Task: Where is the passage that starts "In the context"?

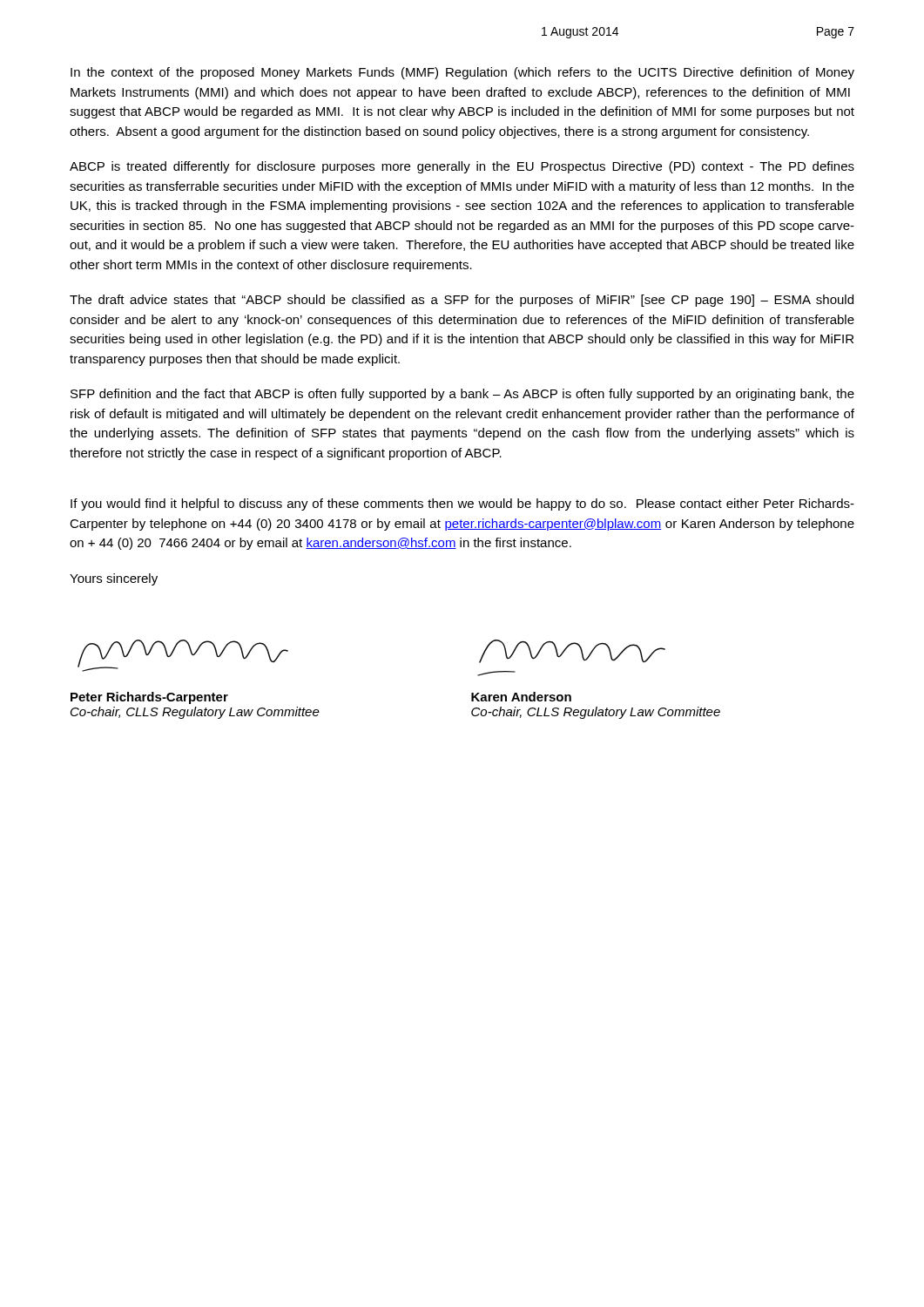Action: [x=462, y=101]
